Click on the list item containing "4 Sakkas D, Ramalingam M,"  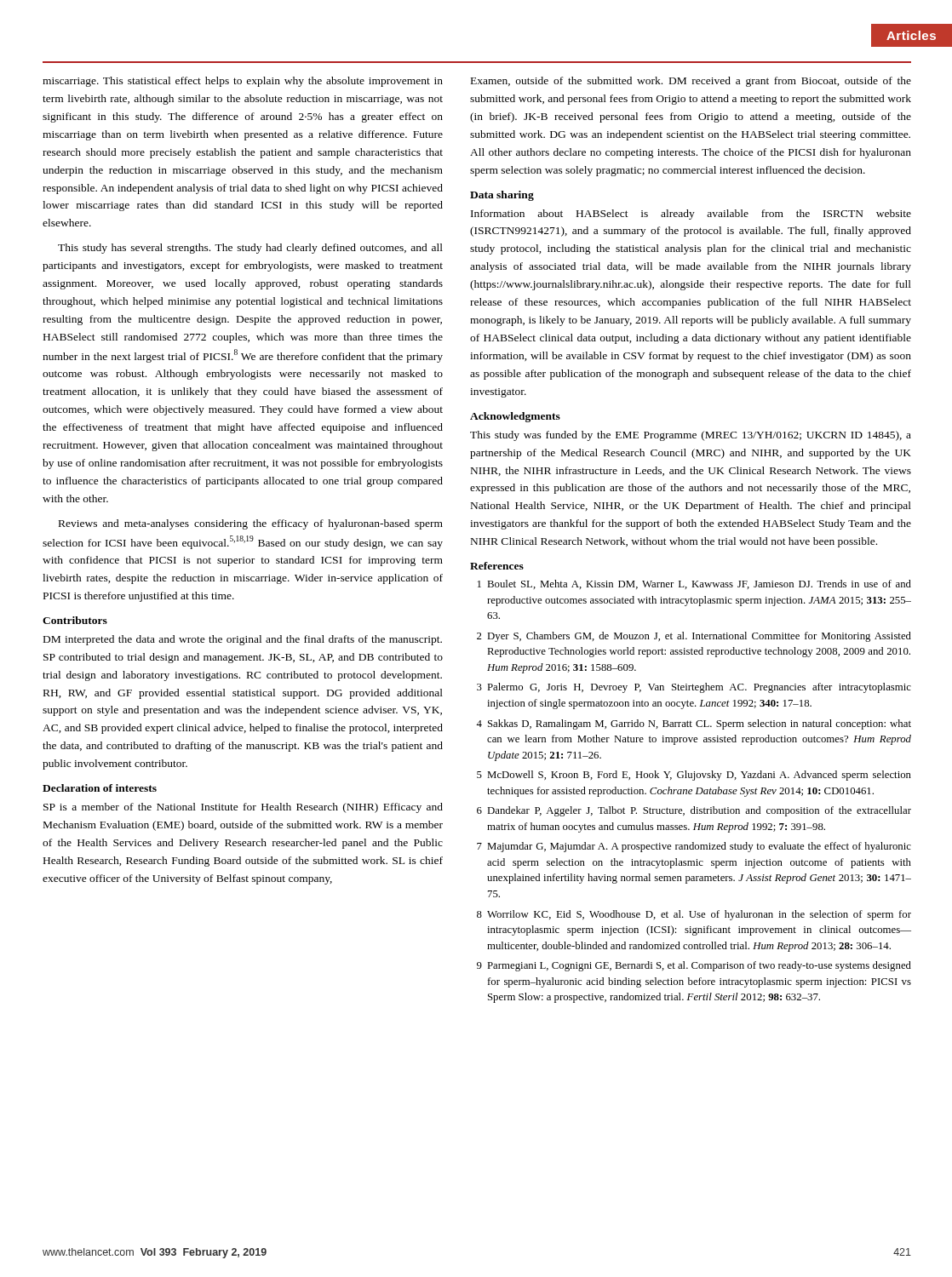click(691, 739)
